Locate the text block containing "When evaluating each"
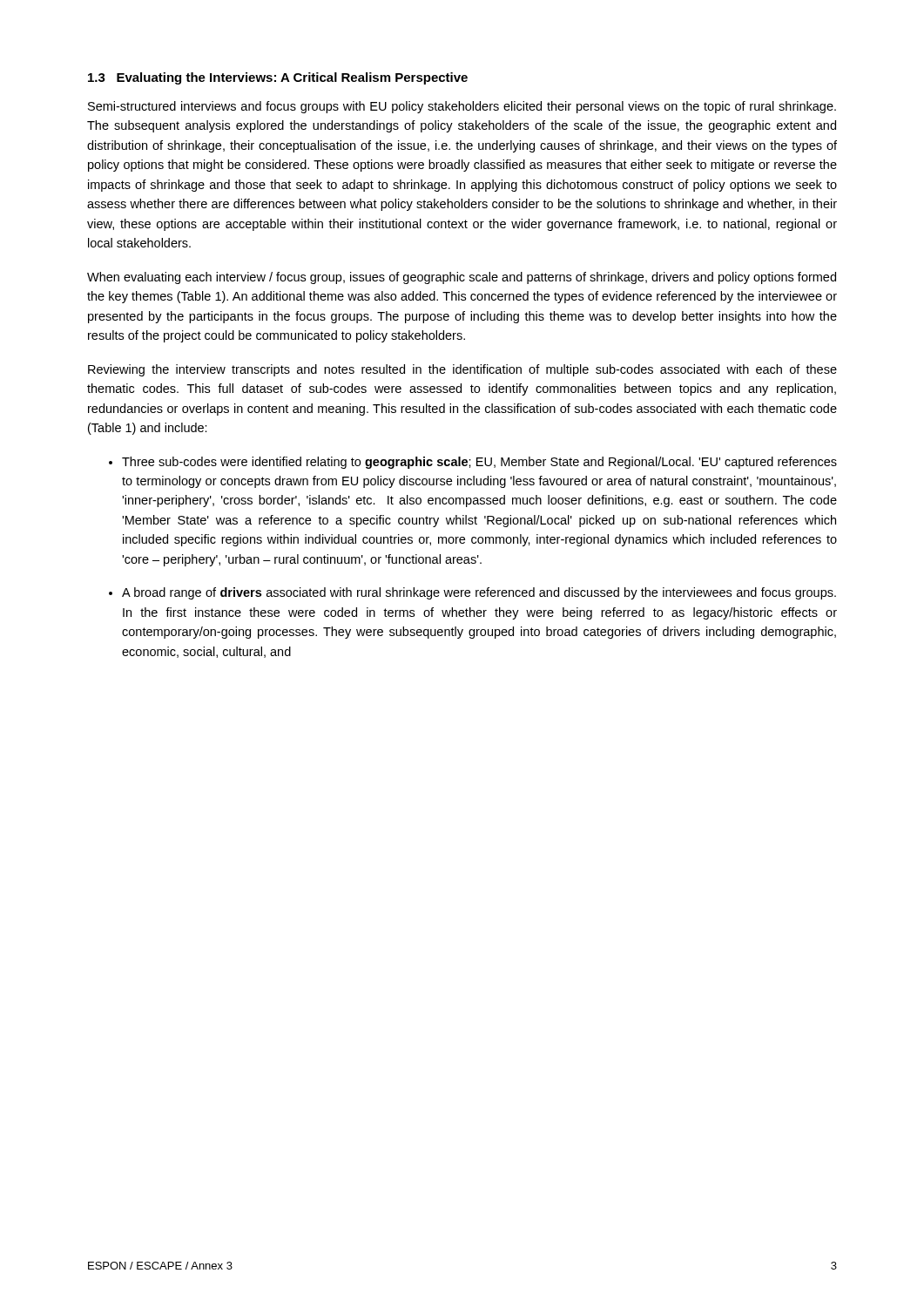This screenshot has height=1307, width=924. (x=462, y=306)
